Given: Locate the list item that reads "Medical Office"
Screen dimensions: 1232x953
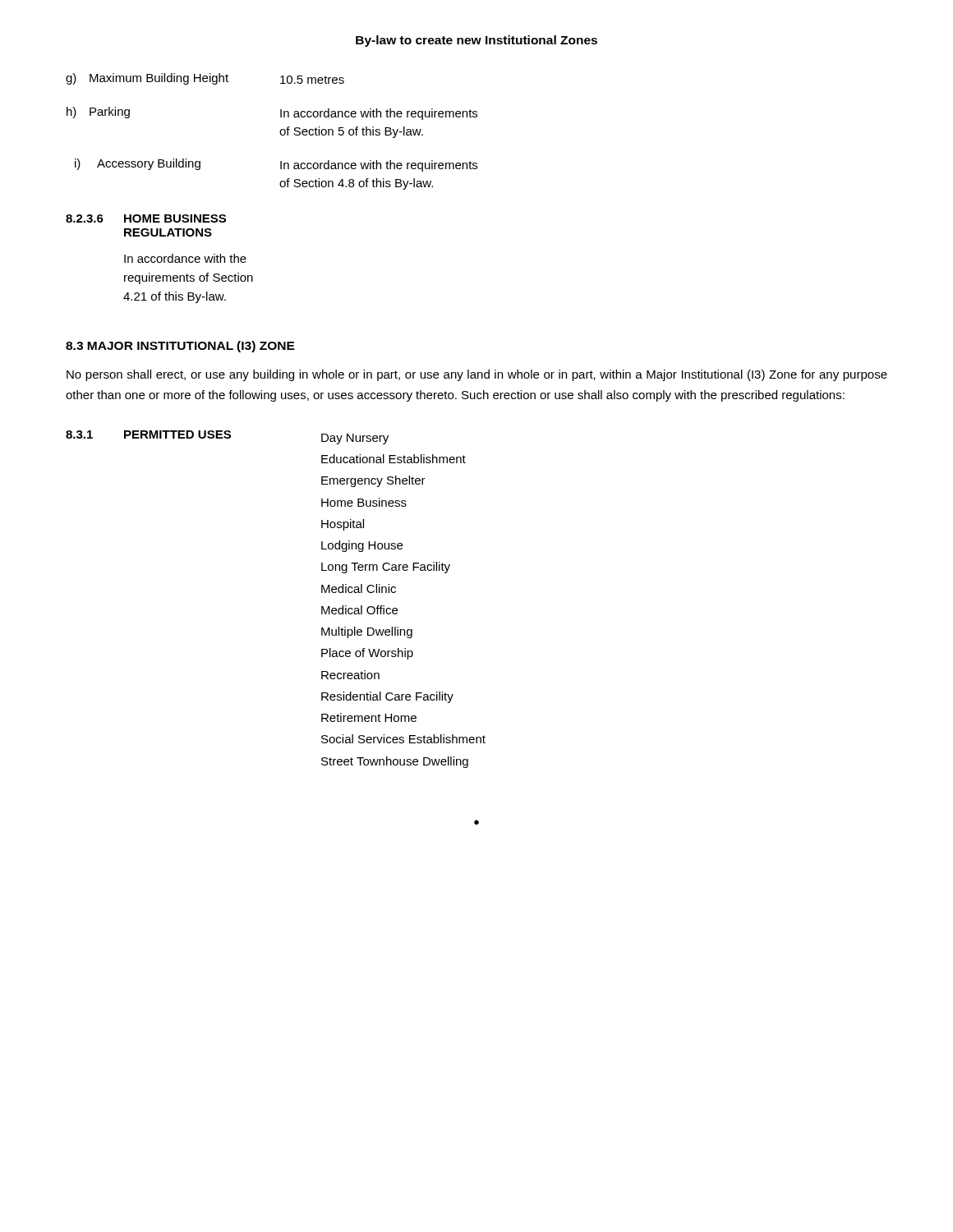Looking at the screenshot, I should [x=359, y=610].
